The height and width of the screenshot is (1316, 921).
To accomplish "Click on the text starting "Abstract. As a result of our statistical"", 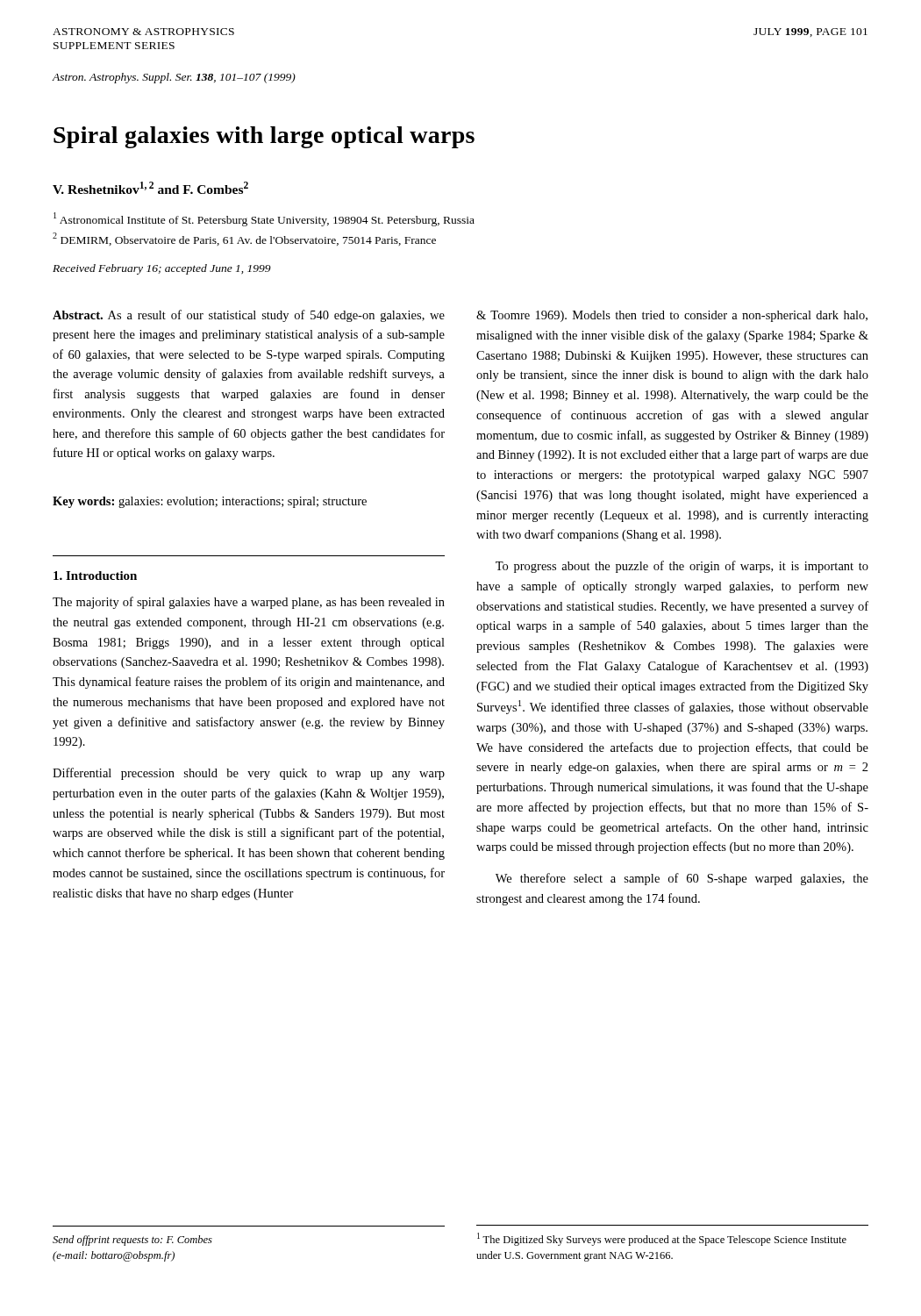I will click(249, 384).
